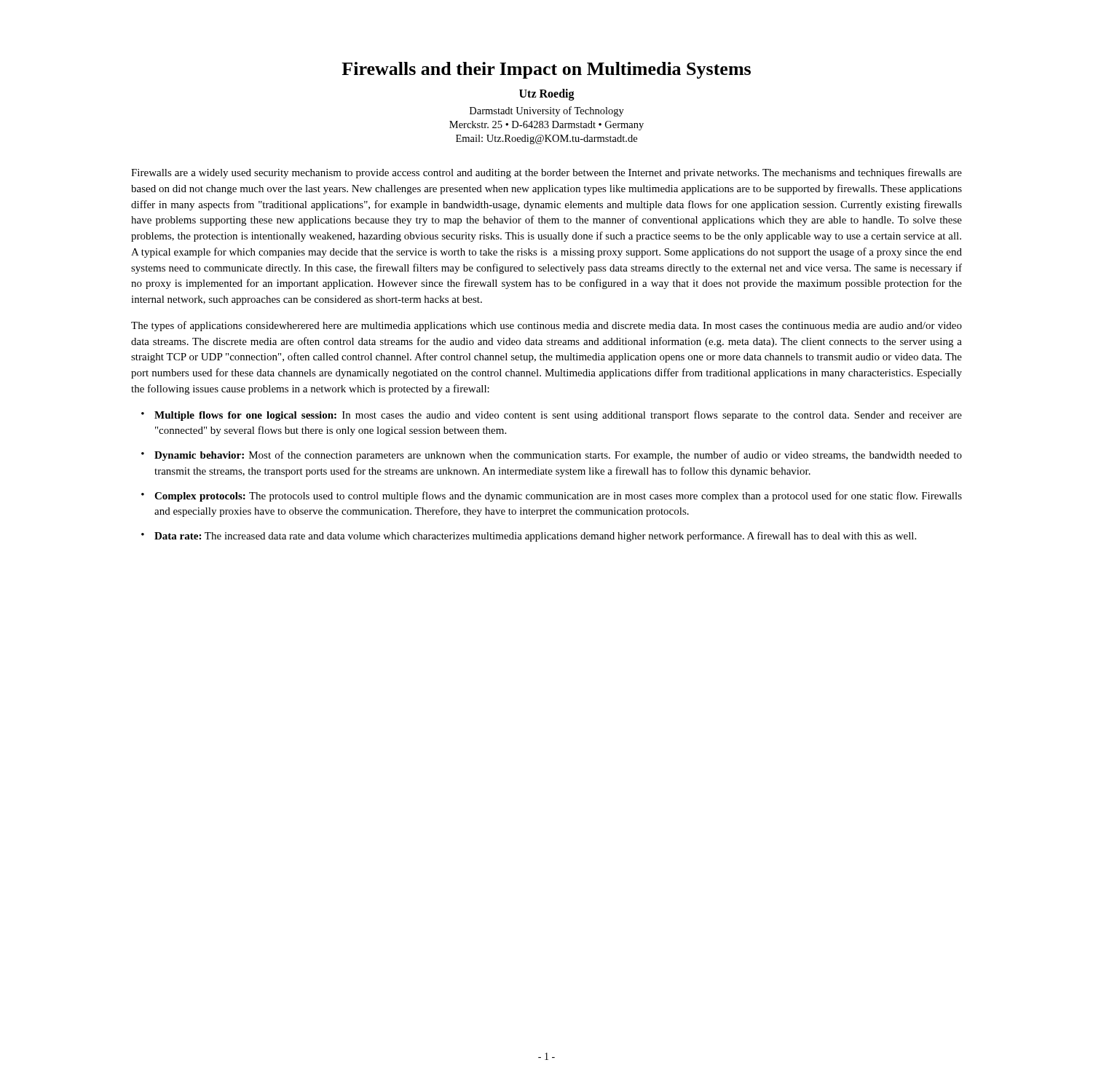Select the list item containing "• Dynamic behavior: Most"
Screen dimensions: 1092x1093
point(546,464)
